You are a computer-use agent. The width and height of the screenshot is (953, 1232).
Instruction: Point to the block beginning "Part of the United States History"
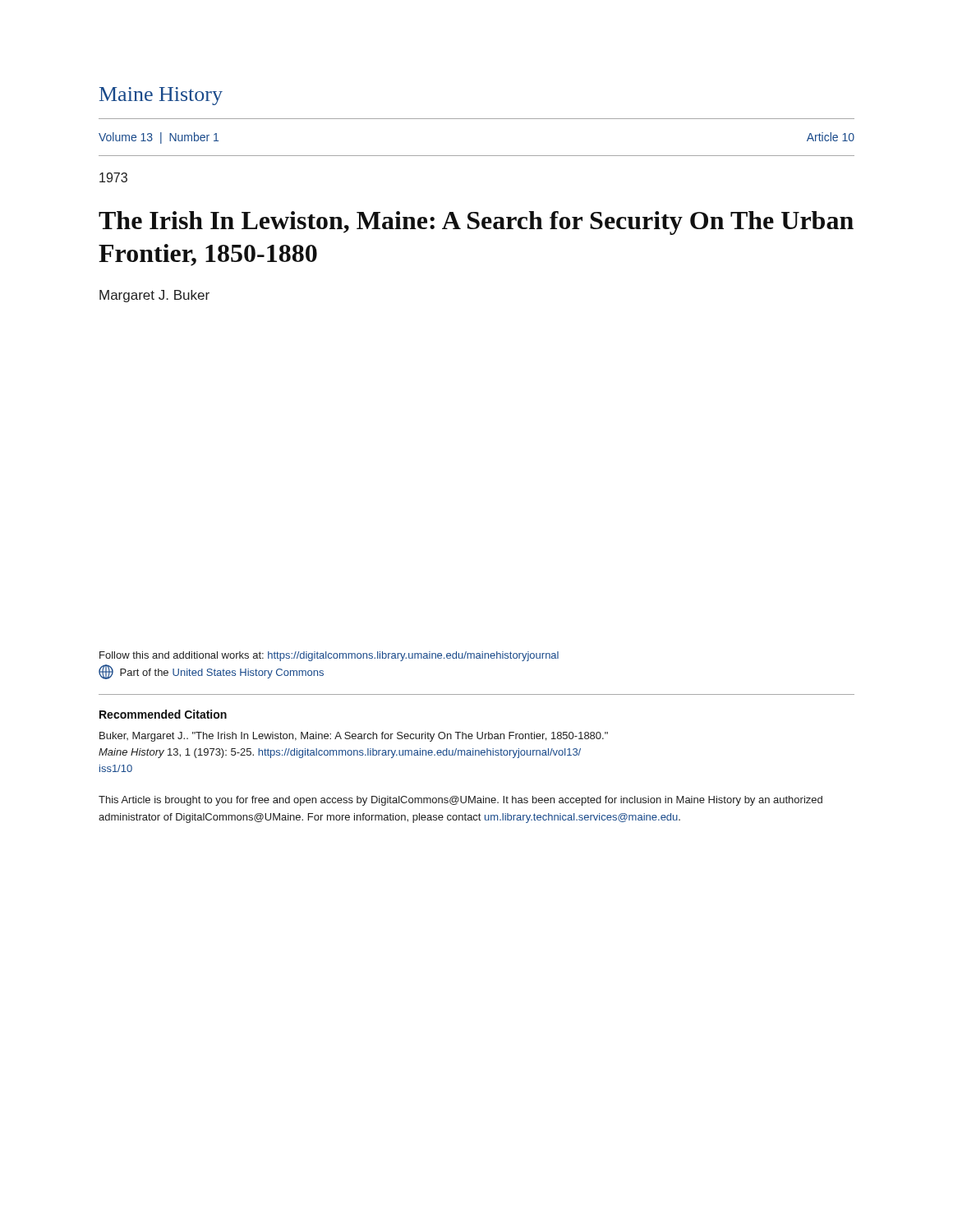pos(211,672)
